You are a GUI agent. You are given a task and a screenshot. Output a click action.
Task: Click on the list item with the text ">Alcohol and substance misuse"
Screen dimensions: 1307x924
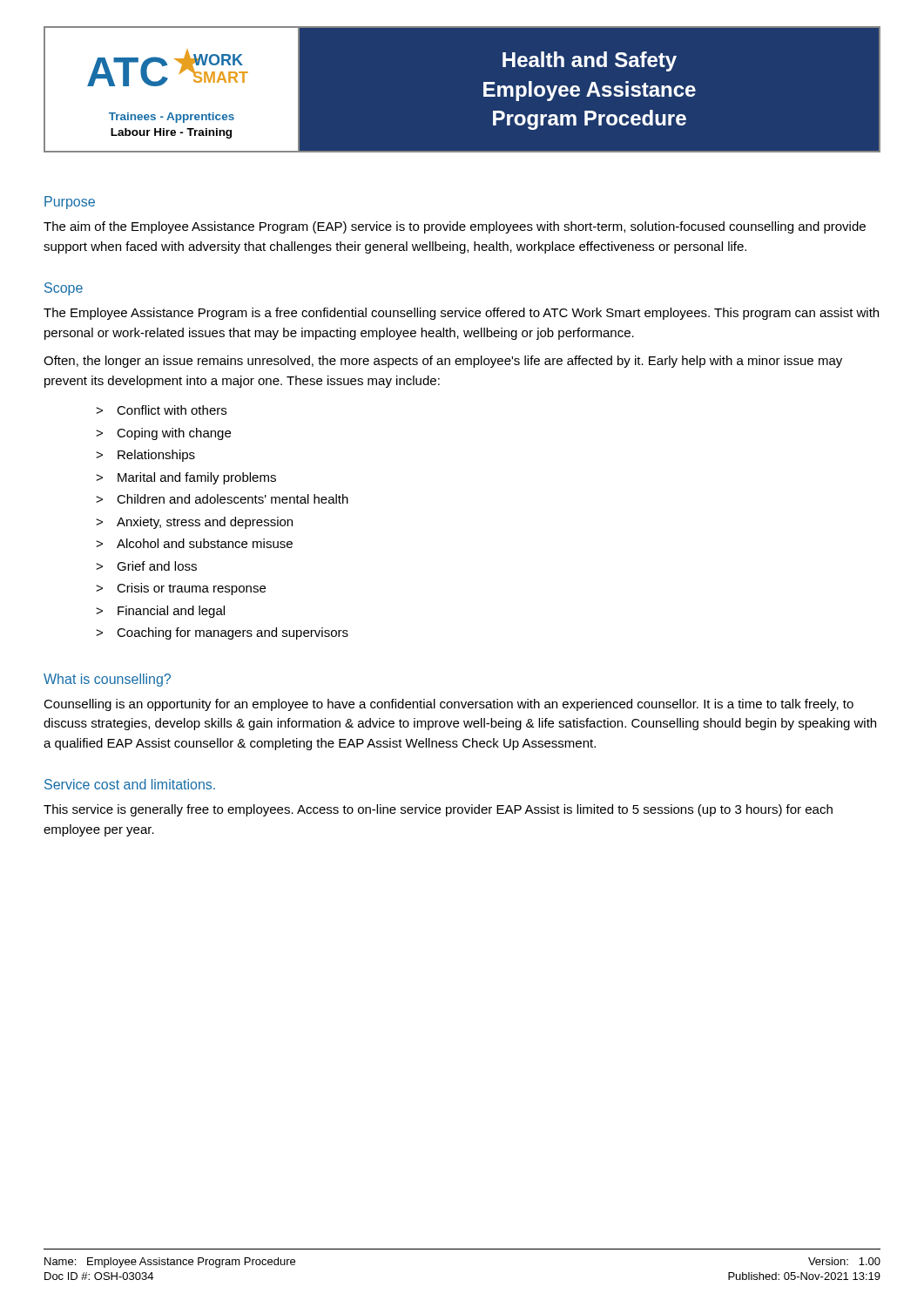click(195, 543)
